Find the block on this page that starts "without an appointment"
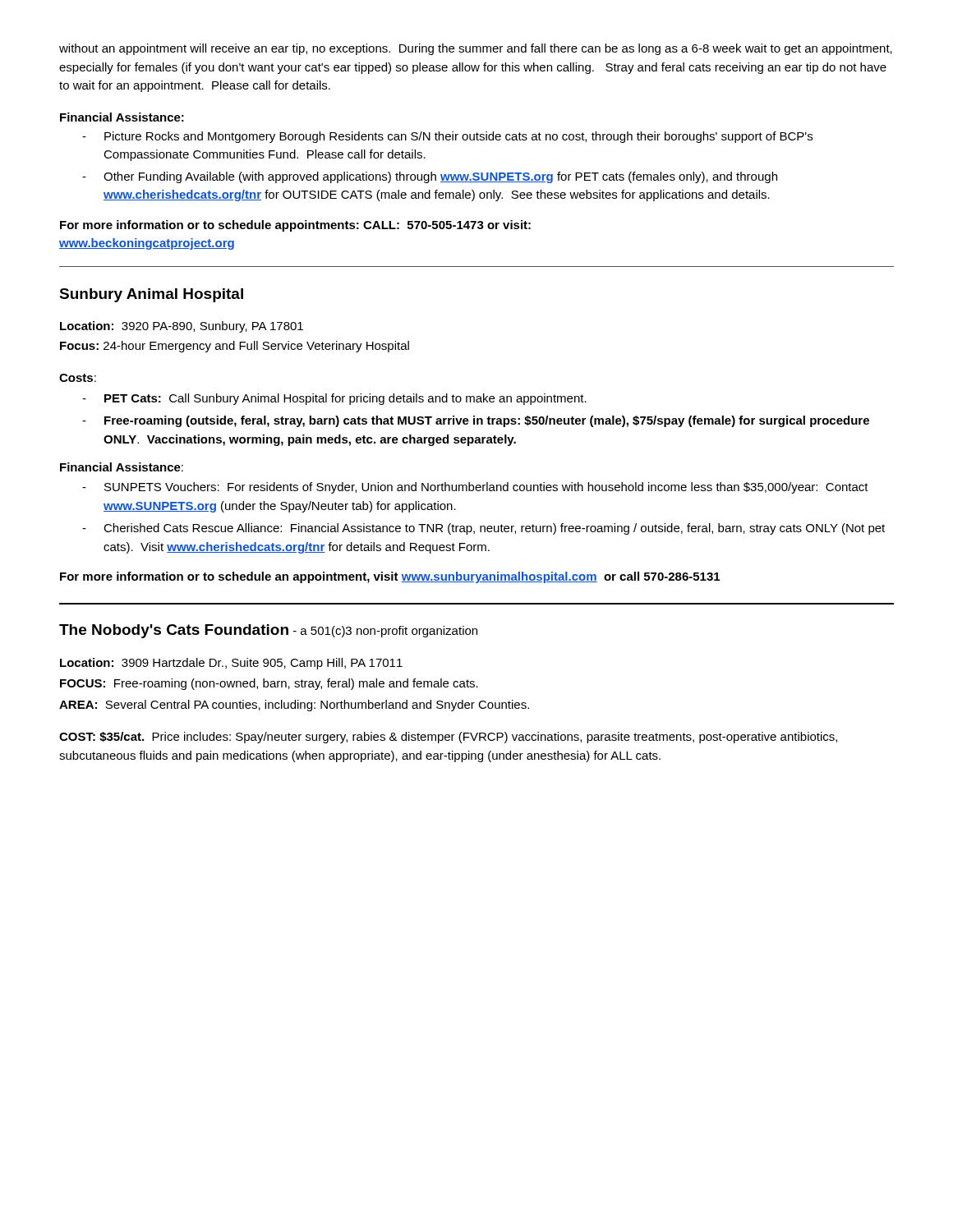This screenshot has width=953, height=1232. [476, 67]
